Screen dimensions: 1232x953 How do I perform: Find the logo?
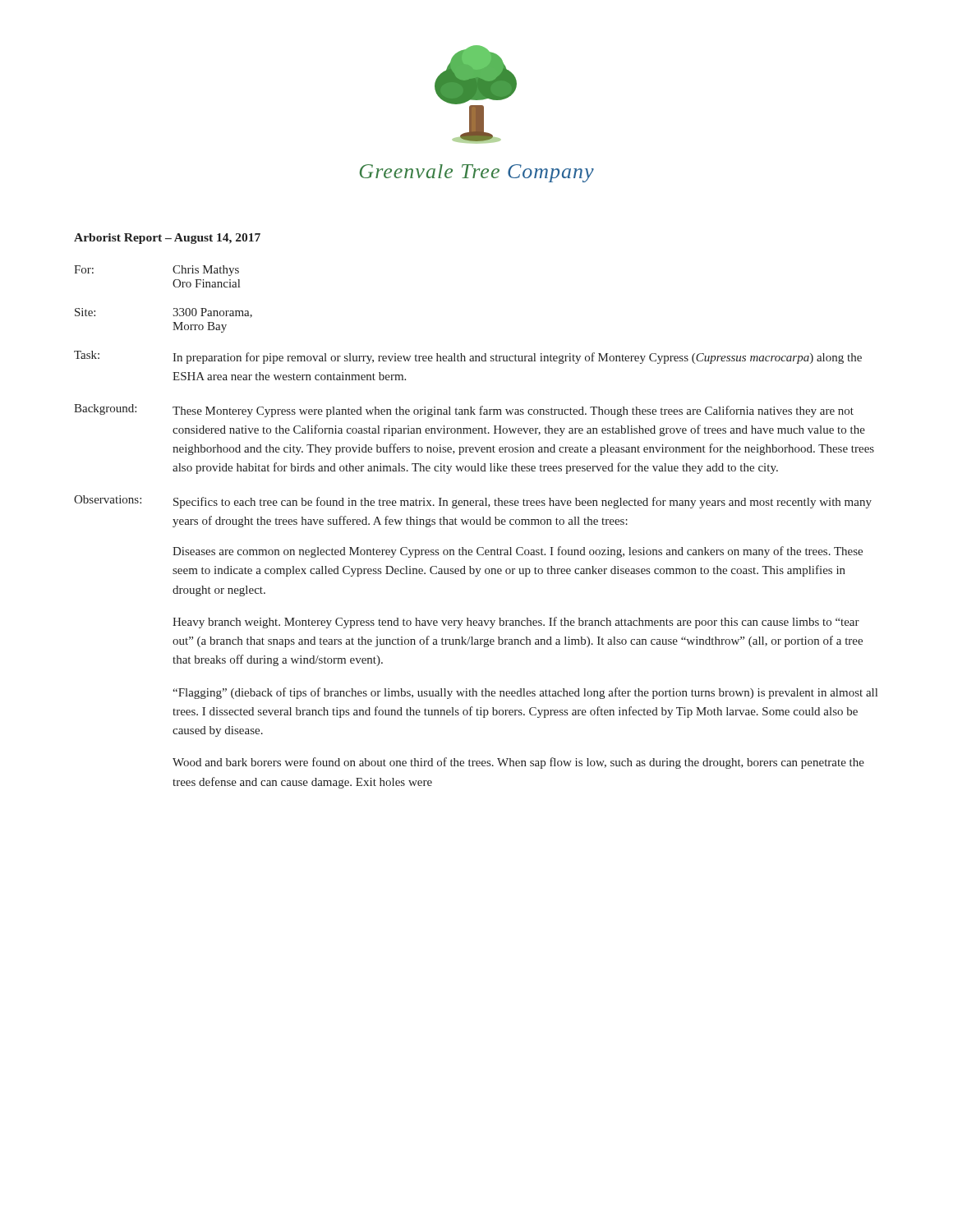476,108
